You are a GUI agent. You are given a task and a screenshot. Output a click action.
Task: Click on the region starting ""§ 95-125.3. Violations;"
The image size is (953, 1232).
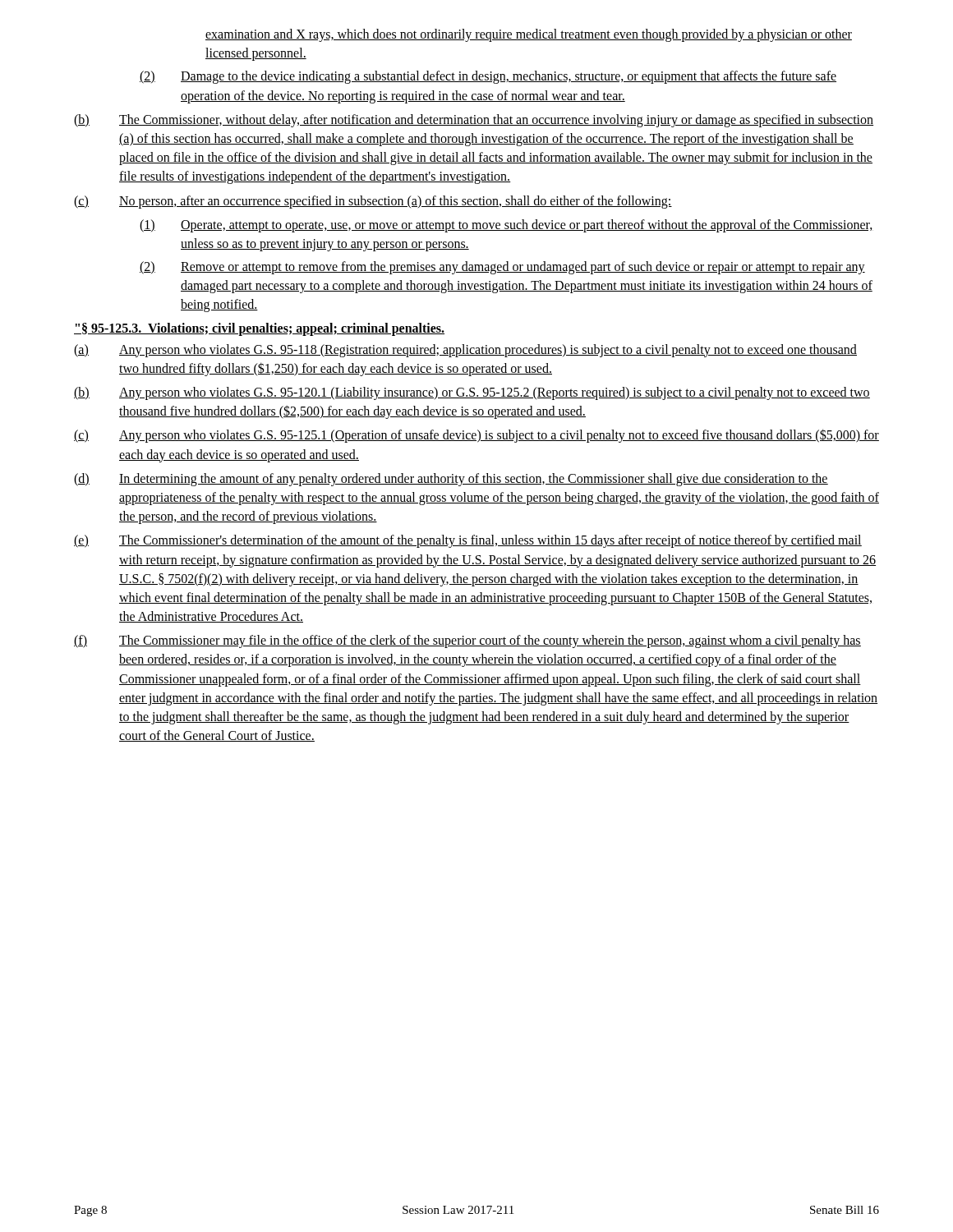pyautogui.click(x=259, y=328)
